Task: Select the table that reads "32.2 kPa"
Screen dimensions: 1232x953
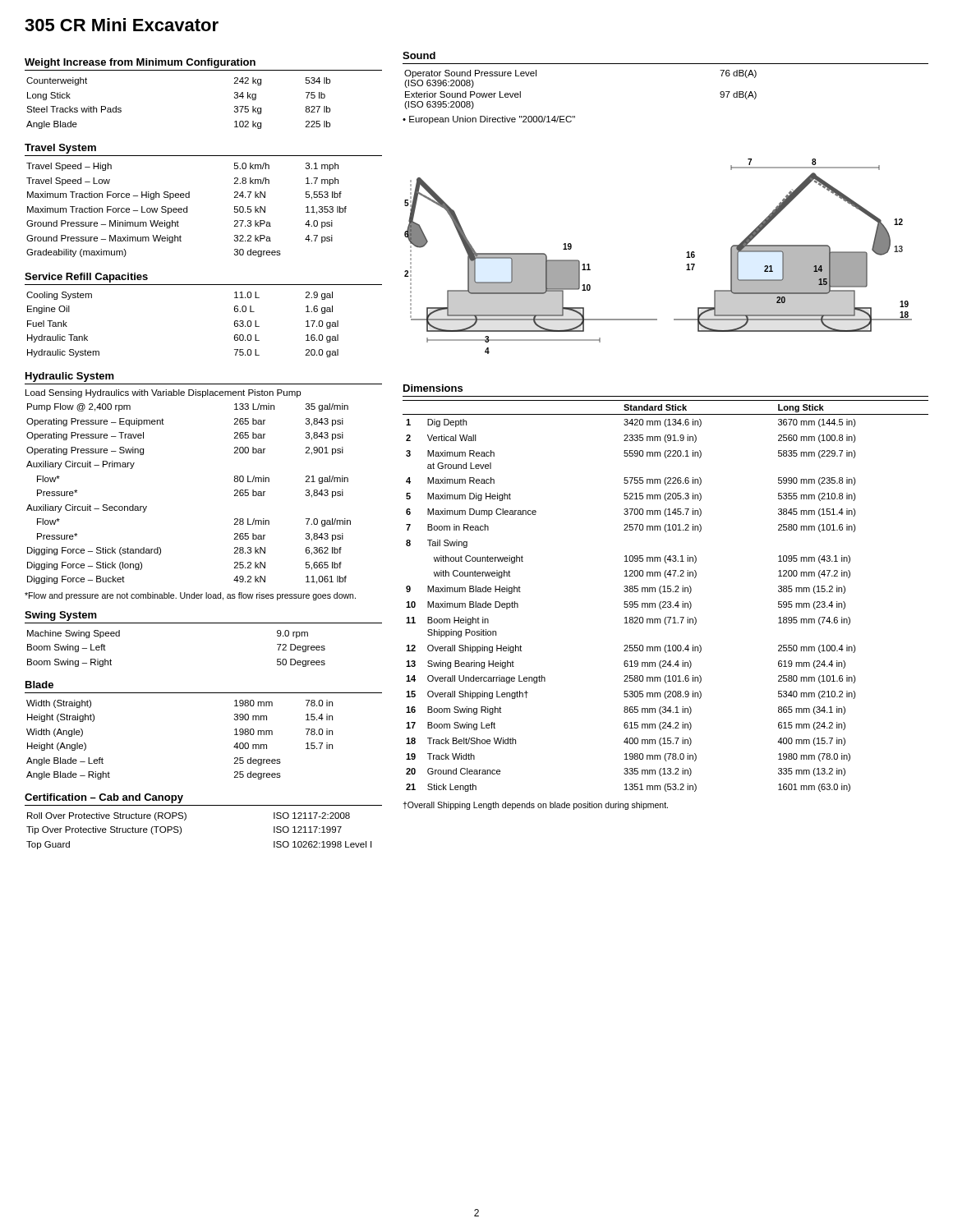Action: (203, 210)
